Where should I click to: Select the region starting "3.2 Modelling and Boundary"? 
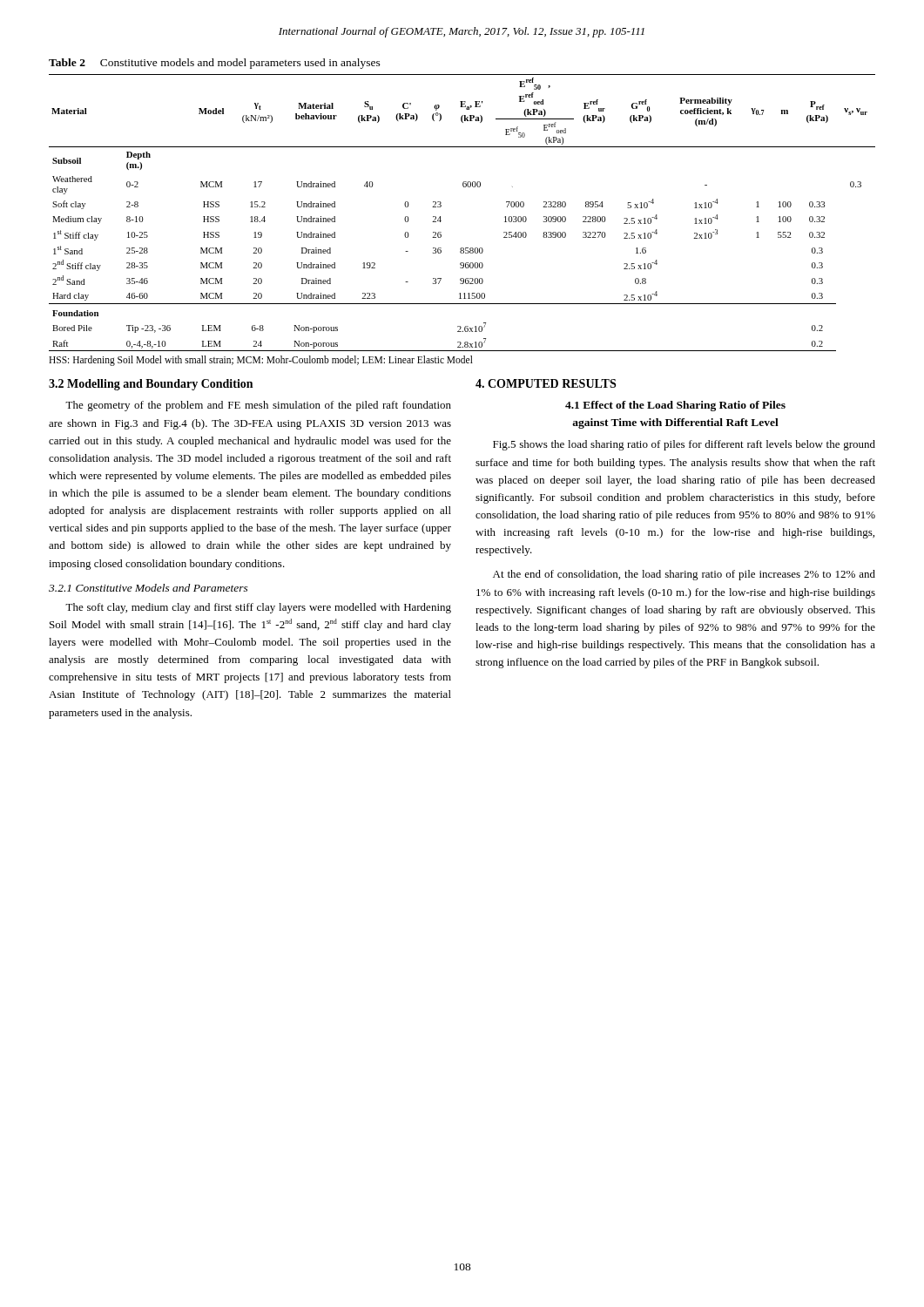151,384
